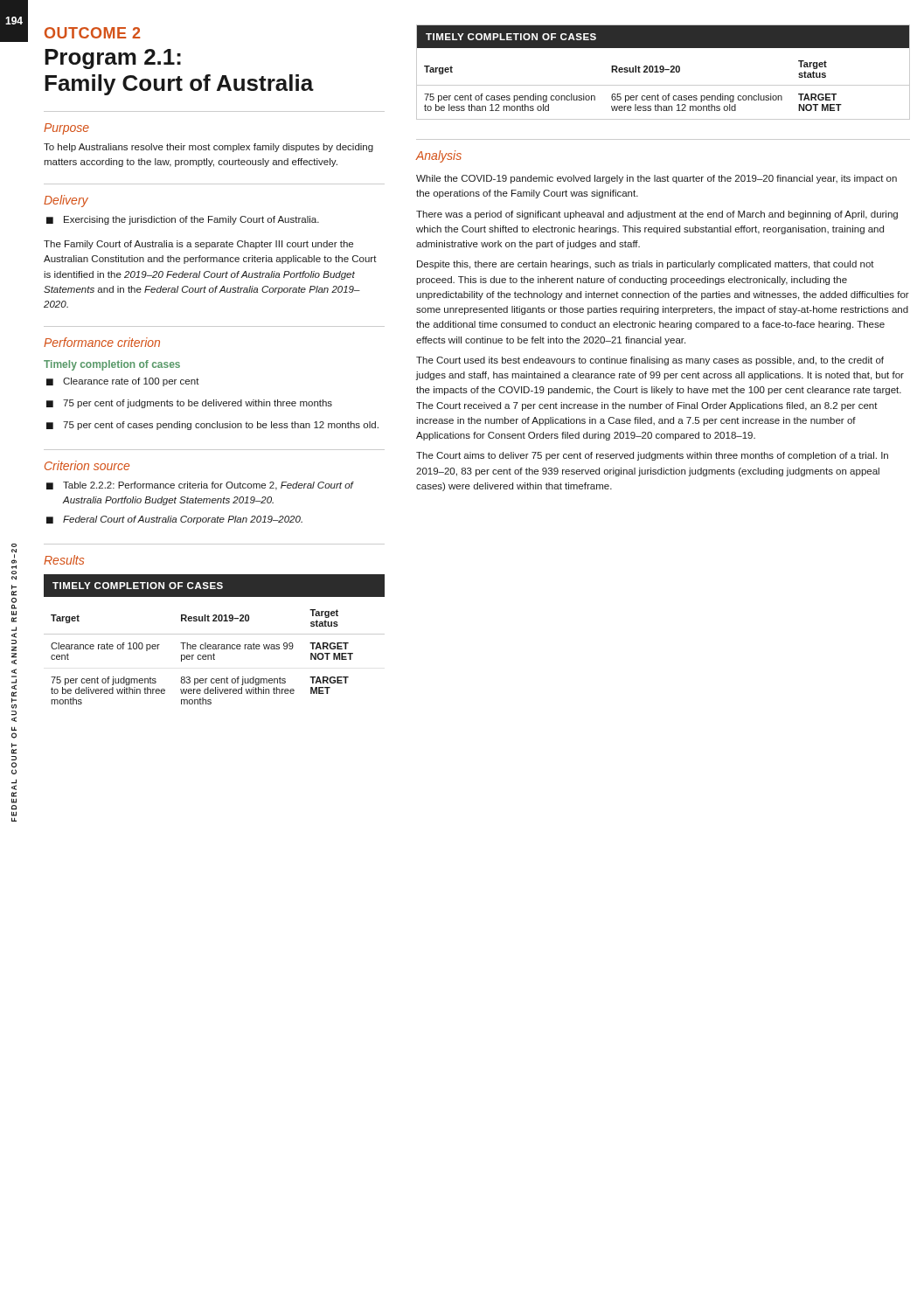Image resolution: width=924 pixels, height=1311 pixels.
Task: Click on the element starting "Criterion source"
Action: [x=87, y=466]
